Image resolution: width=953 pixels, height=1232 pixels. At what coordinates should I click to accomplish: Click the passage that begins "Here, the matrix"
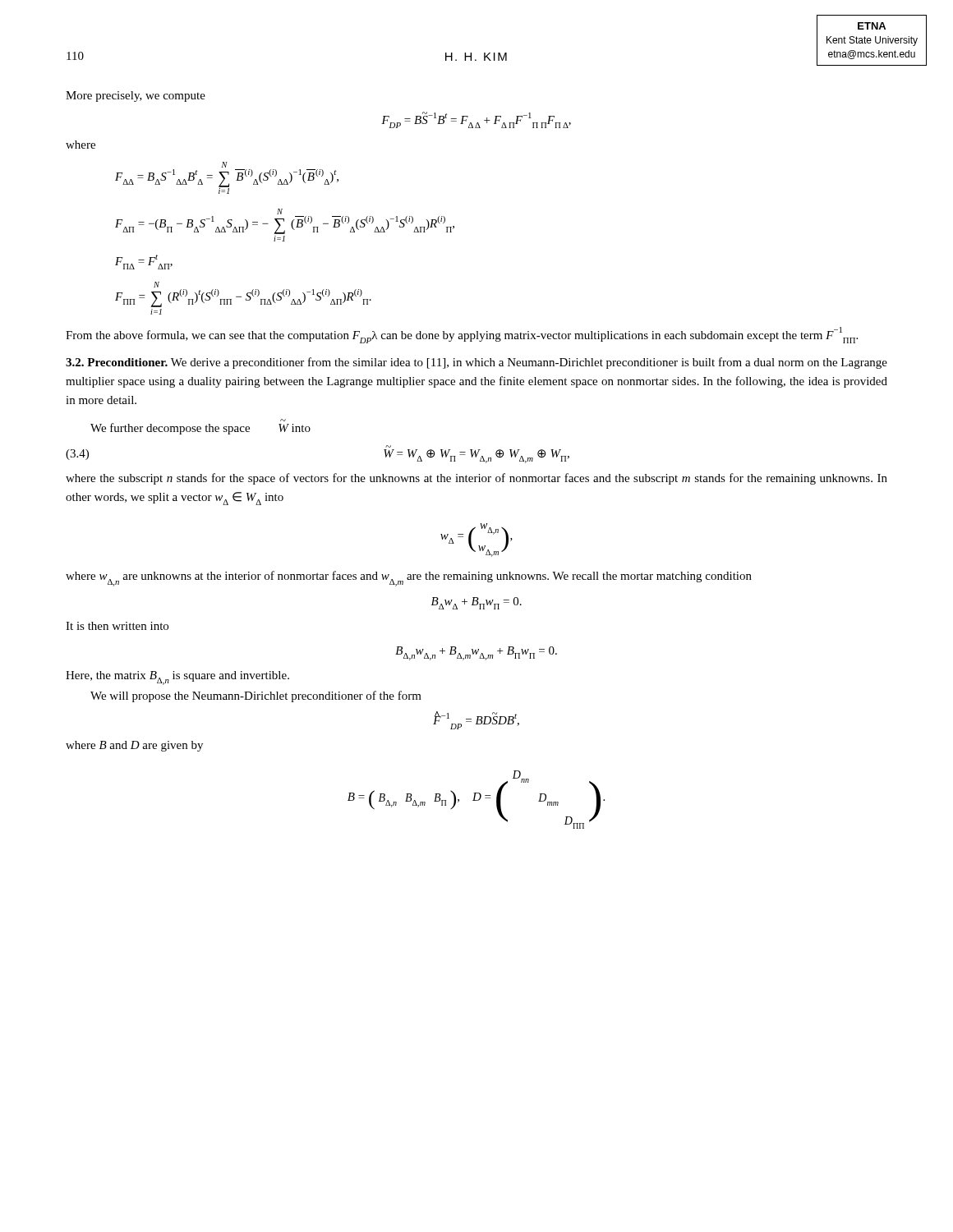pos(178,677)
